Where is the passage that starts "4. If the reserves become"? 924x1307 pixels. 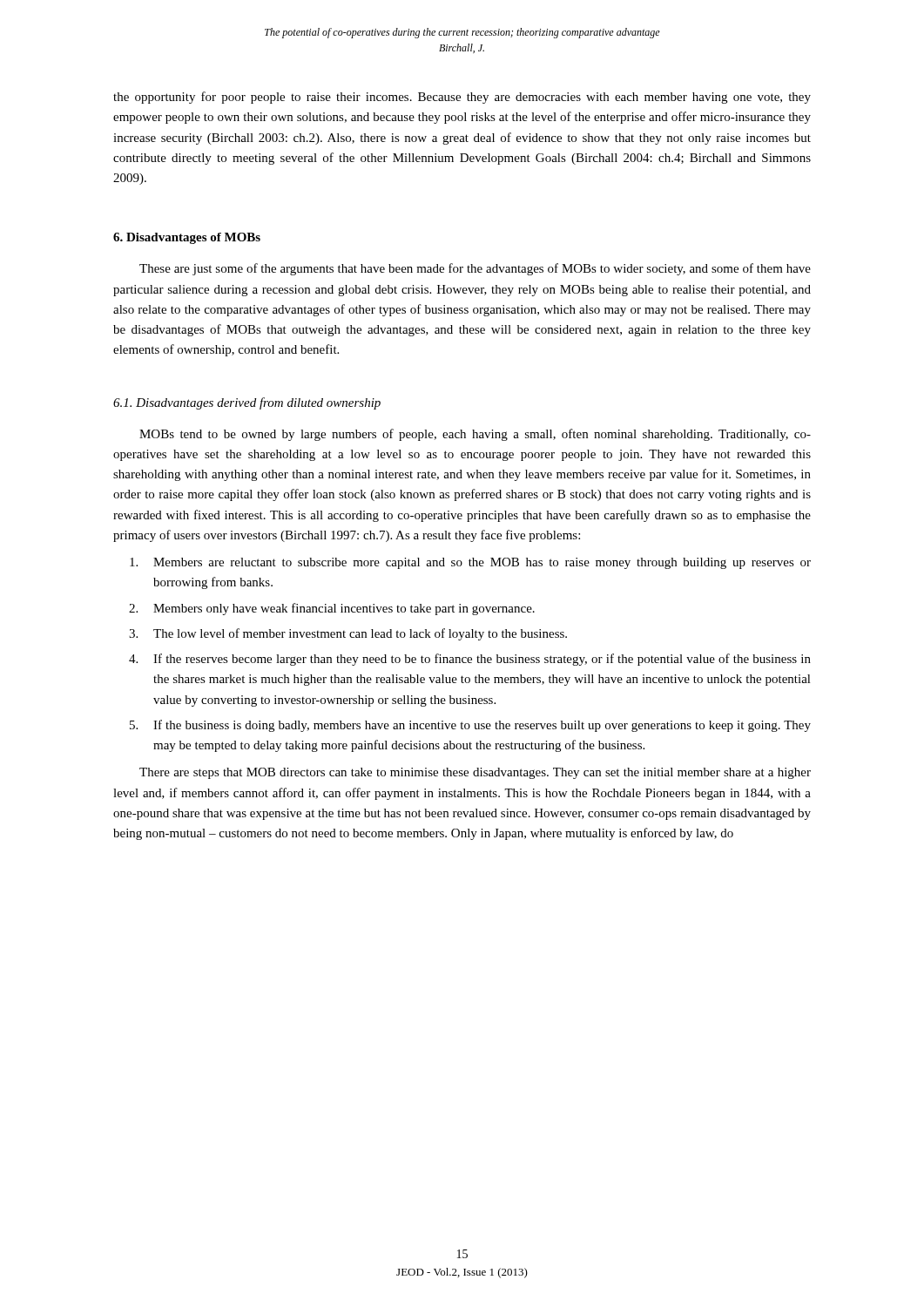pos(468,680)
